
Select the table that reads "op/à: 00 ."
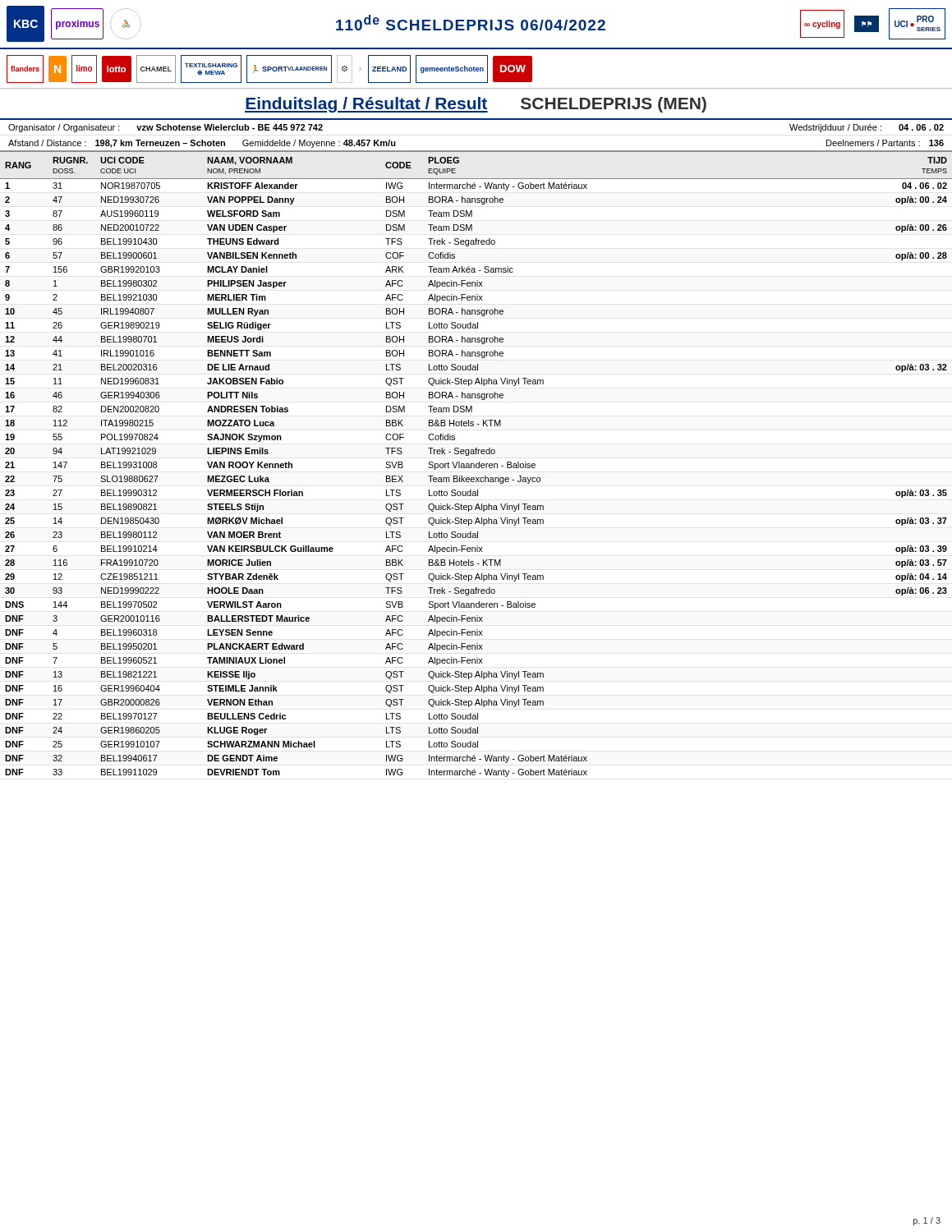point(476,465)
